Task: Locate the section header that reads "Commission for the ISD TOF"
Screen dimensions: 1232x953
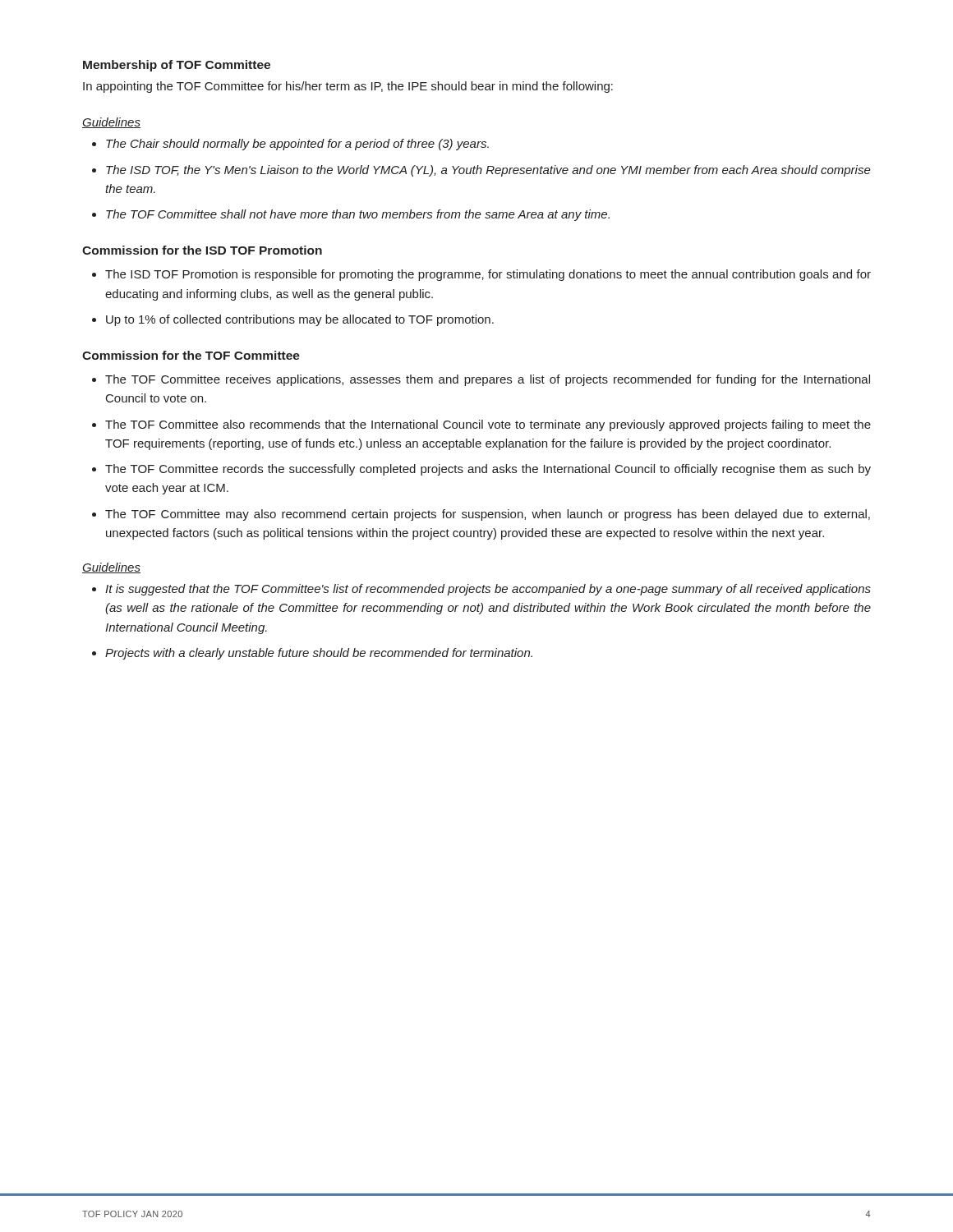Action: click(202, 250)
